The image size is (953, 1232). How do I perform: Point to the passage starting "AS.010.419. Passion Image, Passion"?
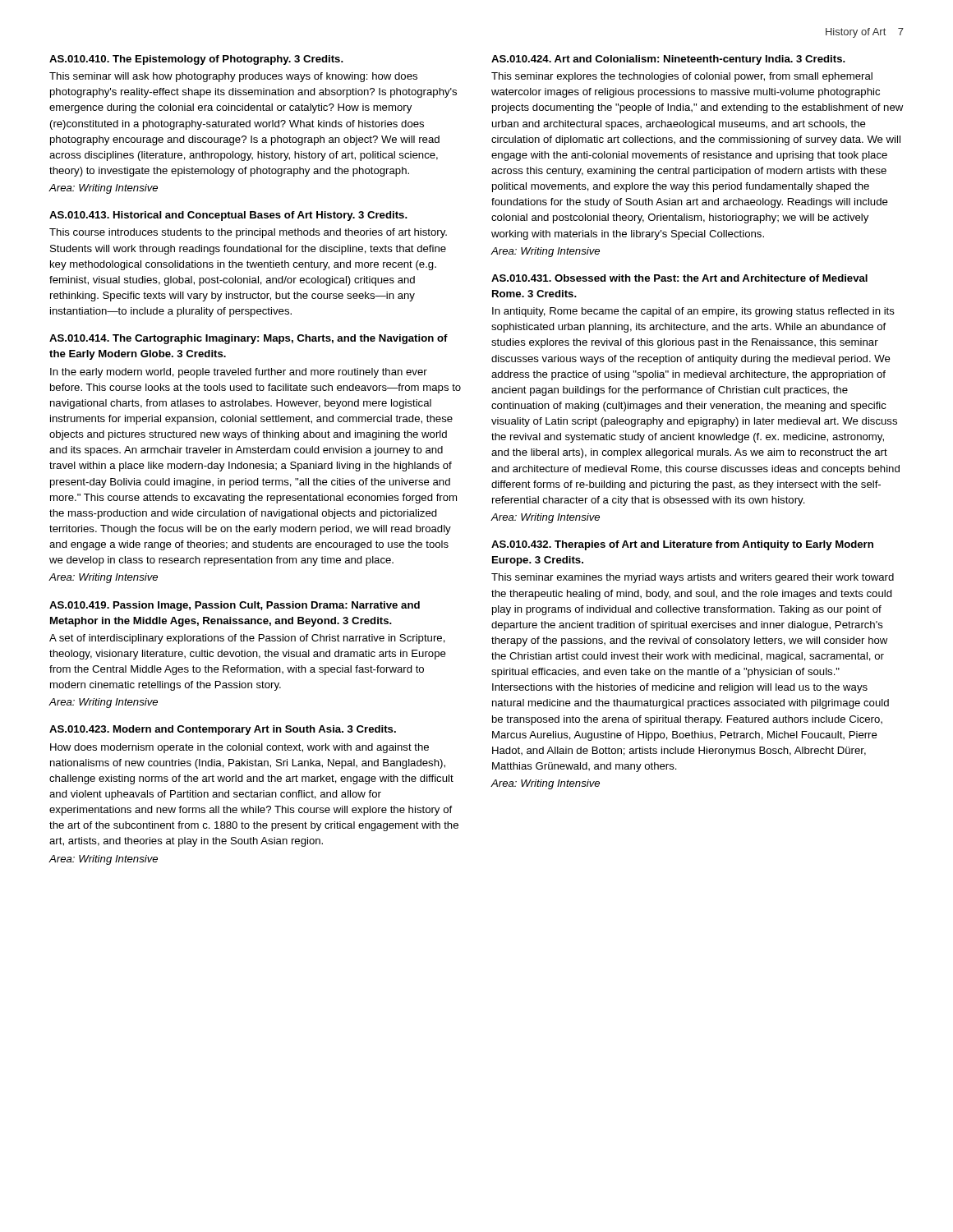click(x=255, y=653)
